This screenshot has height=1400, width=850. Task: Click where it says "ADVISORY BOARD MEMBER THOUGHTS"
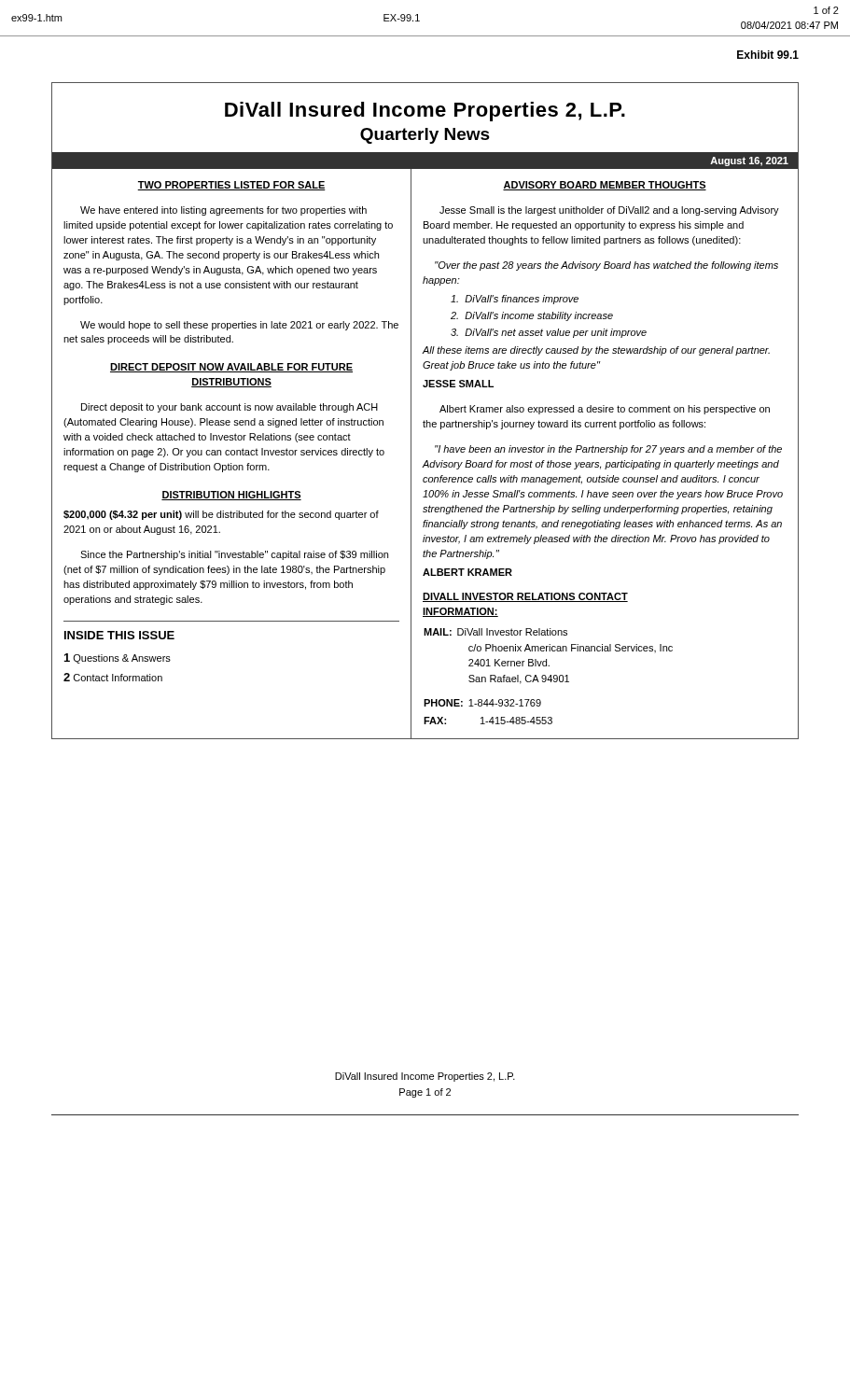(605, 185)
